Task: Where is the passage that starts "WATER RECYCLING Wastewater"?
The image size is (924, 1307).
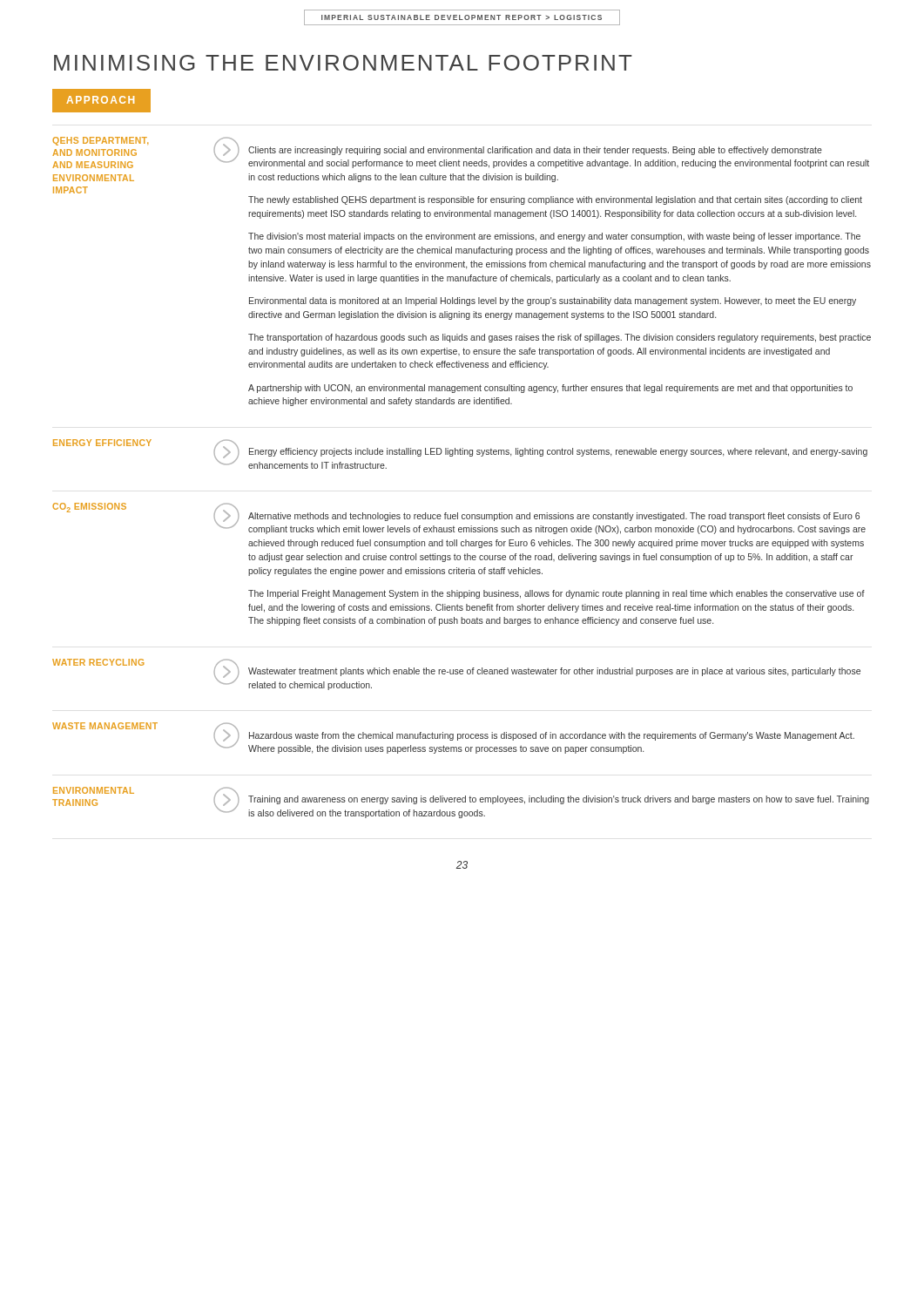Action: (462, 679)
